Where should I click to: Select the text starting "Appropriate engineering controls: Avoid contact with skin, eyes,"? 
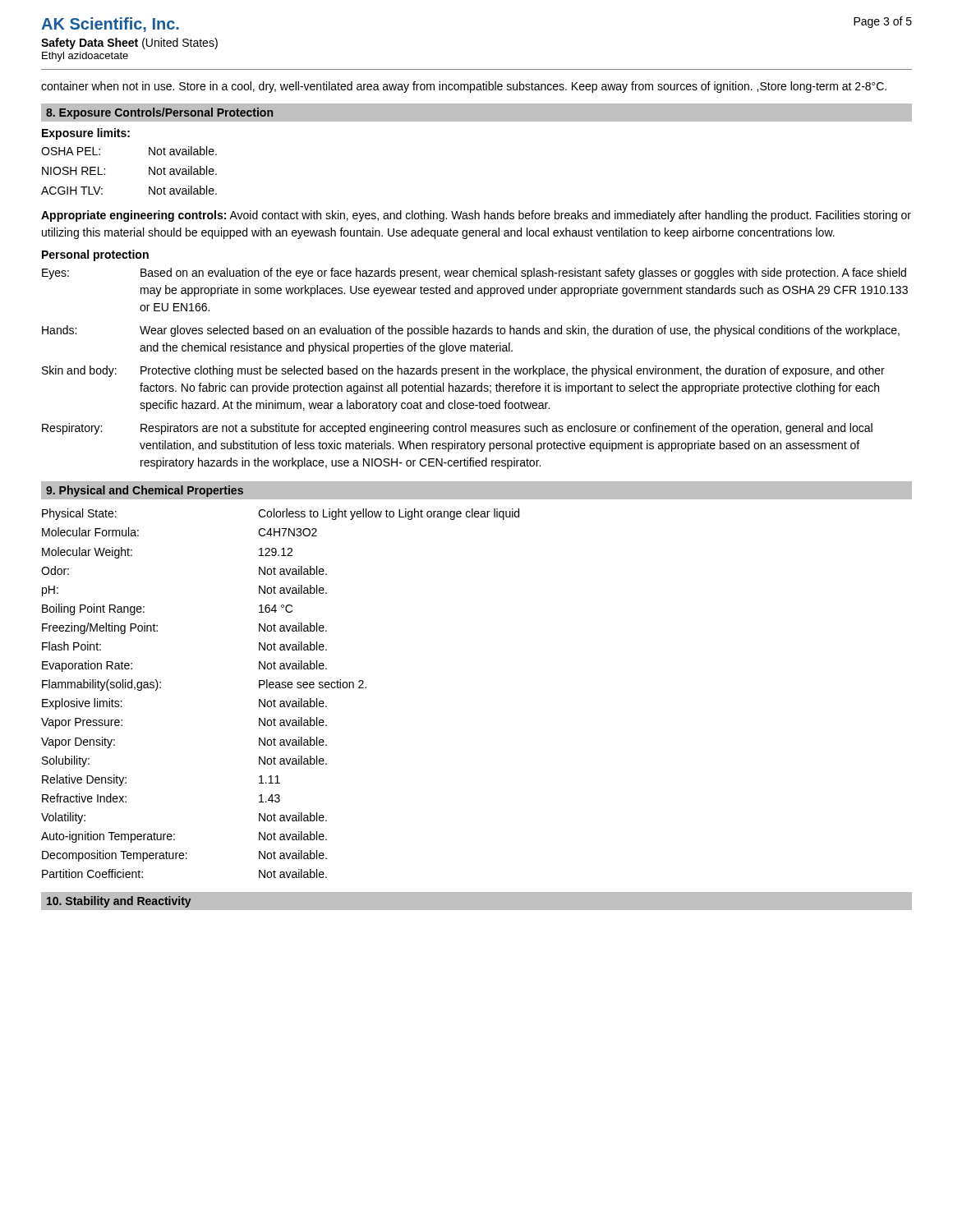tap(476, 224)
